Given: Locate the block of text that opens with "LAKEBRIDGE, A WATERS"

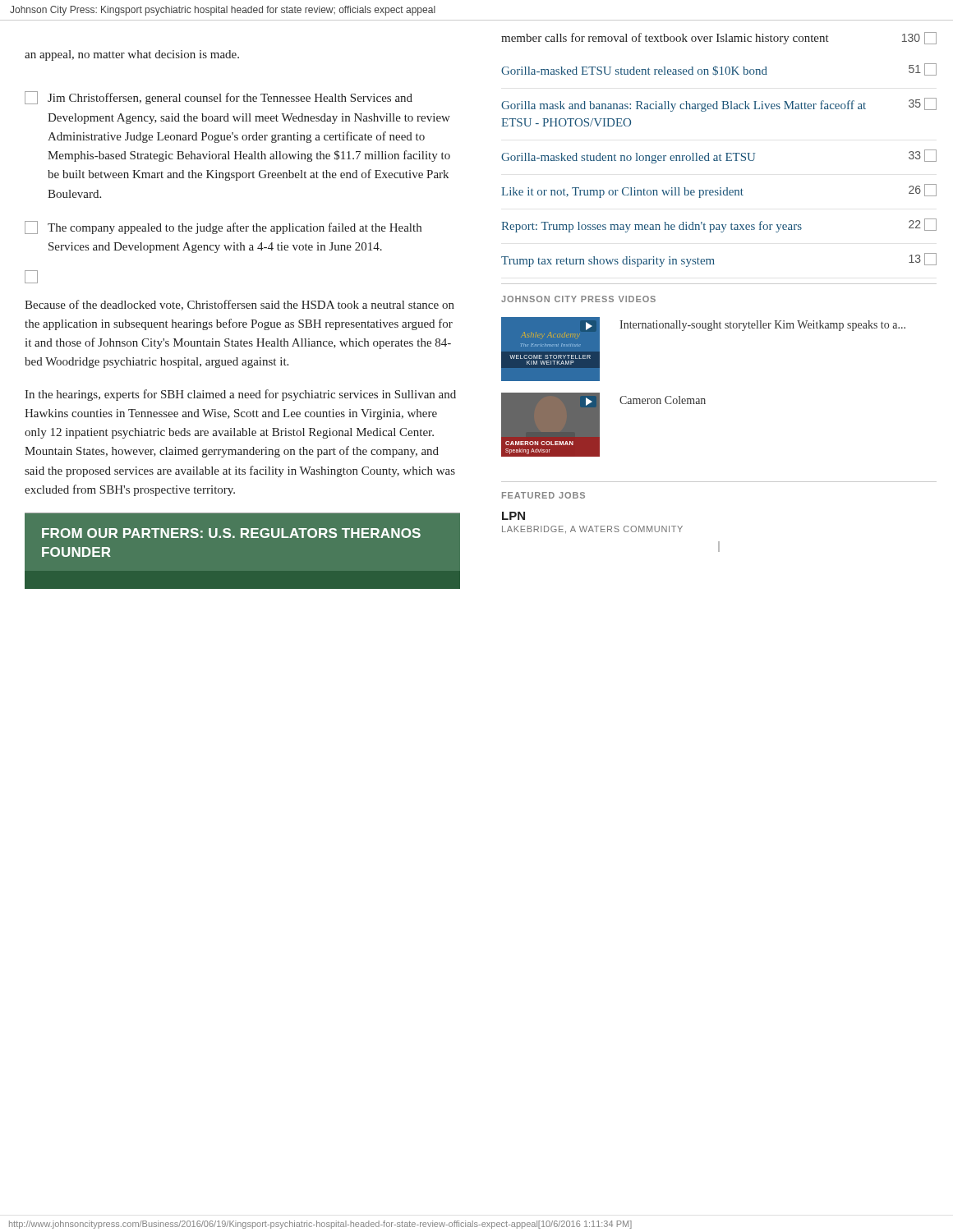Looking at the screenshot, I should (x=592, y=529).
